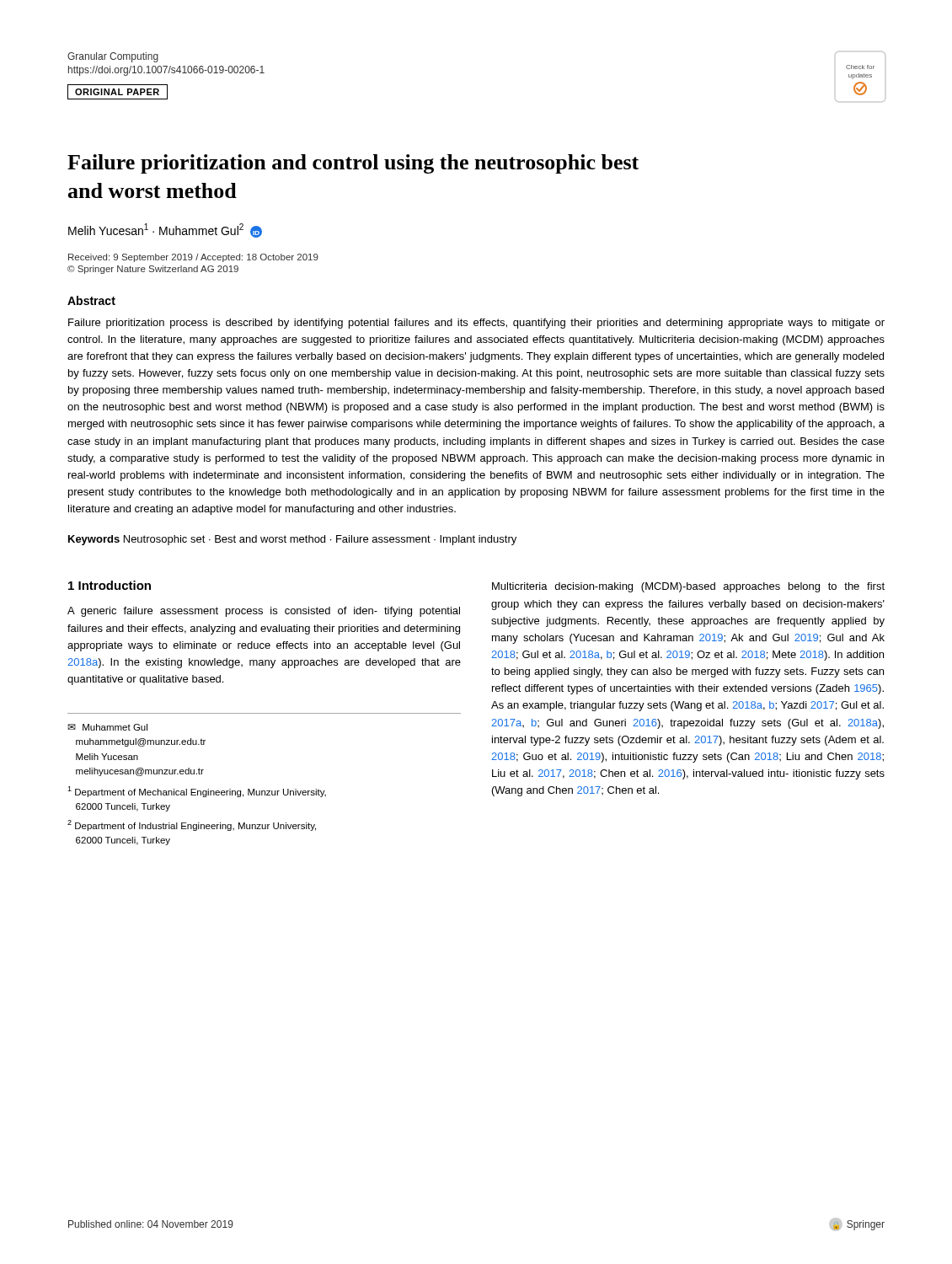Navigate to the text block starting "ORIGINAL PAPER"
Image resolution: width=952 pixels, height=1264 pixels.
coord(117,92)
